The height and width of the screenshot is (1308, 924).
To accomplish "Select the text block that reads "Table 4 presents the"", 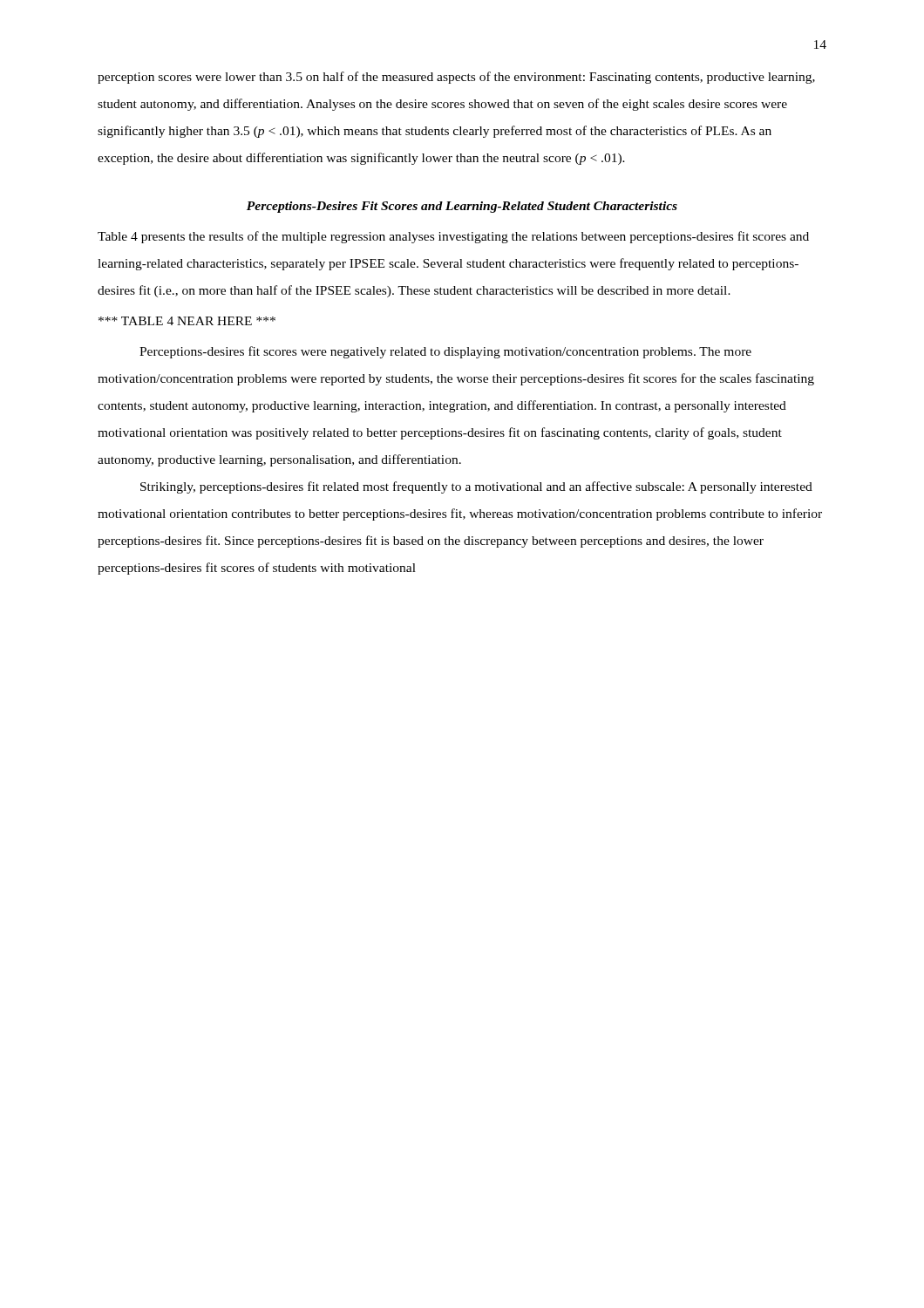I will pos(453,263).
